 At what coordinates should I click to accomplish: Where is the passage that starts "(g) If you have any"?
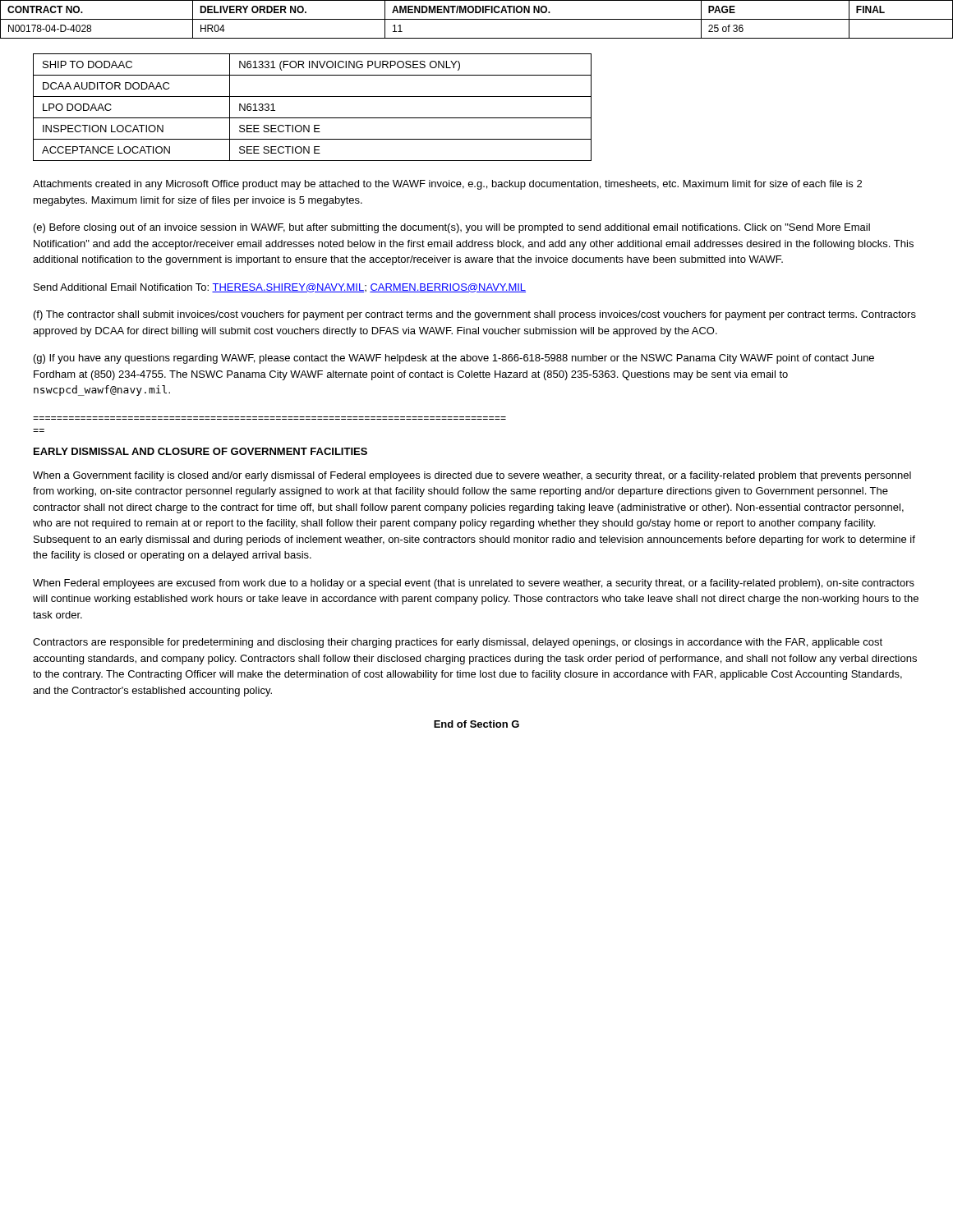pos(454,374)
